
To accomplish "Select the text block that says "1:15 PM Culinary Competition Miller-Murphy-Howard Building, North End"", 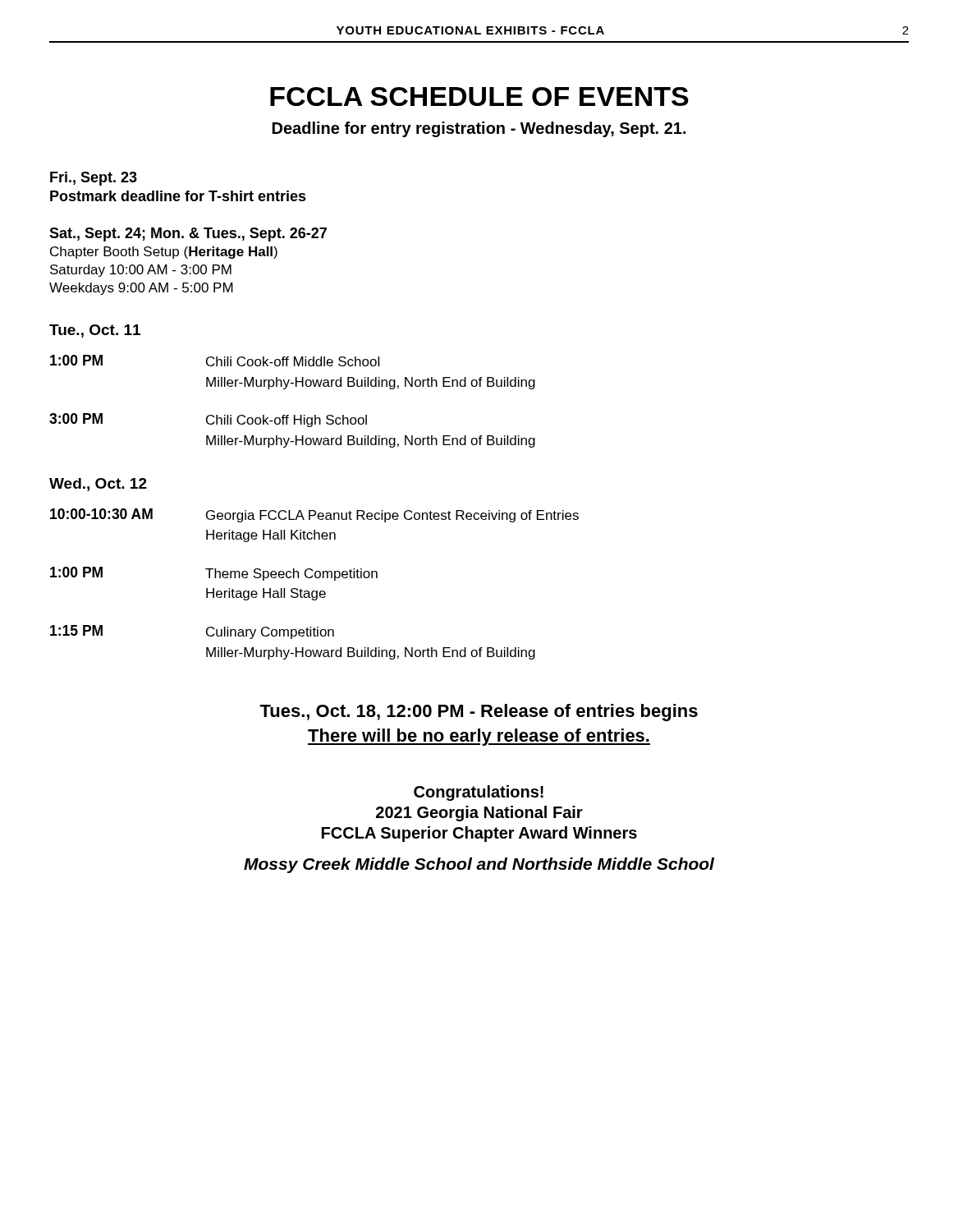I will point(292,643).
